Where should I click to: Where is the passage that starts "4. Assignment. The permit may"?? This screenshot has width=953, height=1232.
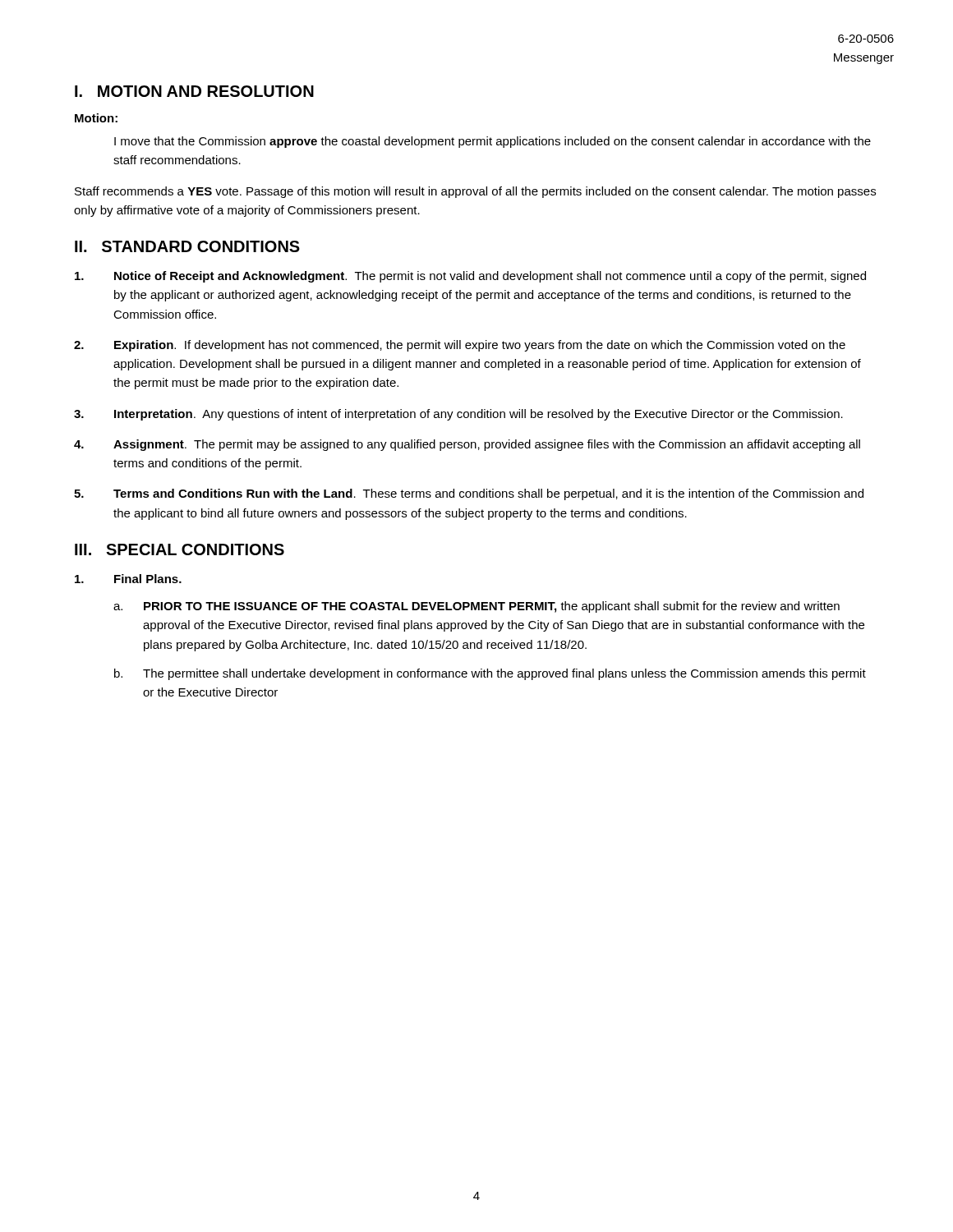coord(476,453)
